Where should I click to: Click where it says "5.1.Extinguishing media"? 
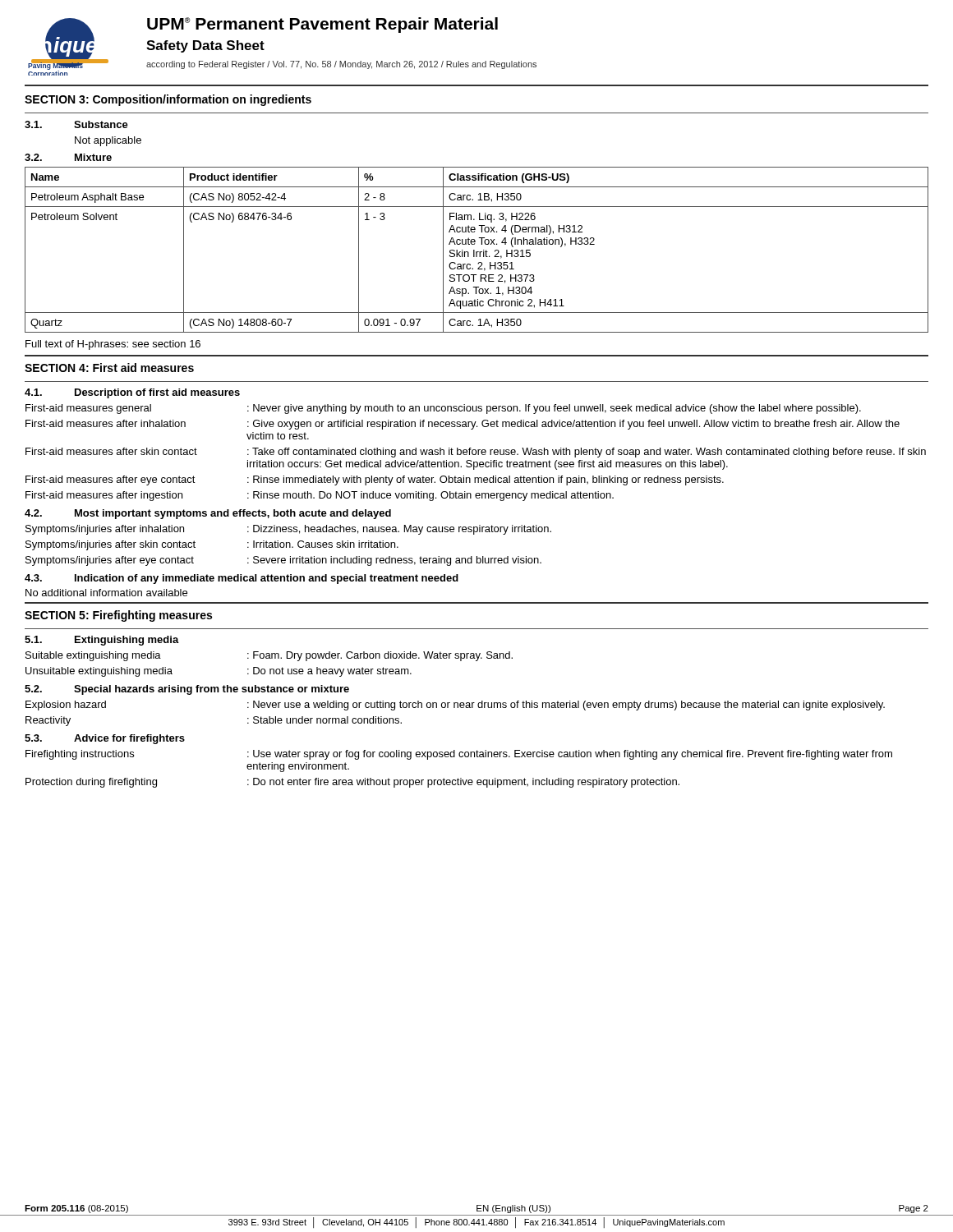[x=102, y=639]
